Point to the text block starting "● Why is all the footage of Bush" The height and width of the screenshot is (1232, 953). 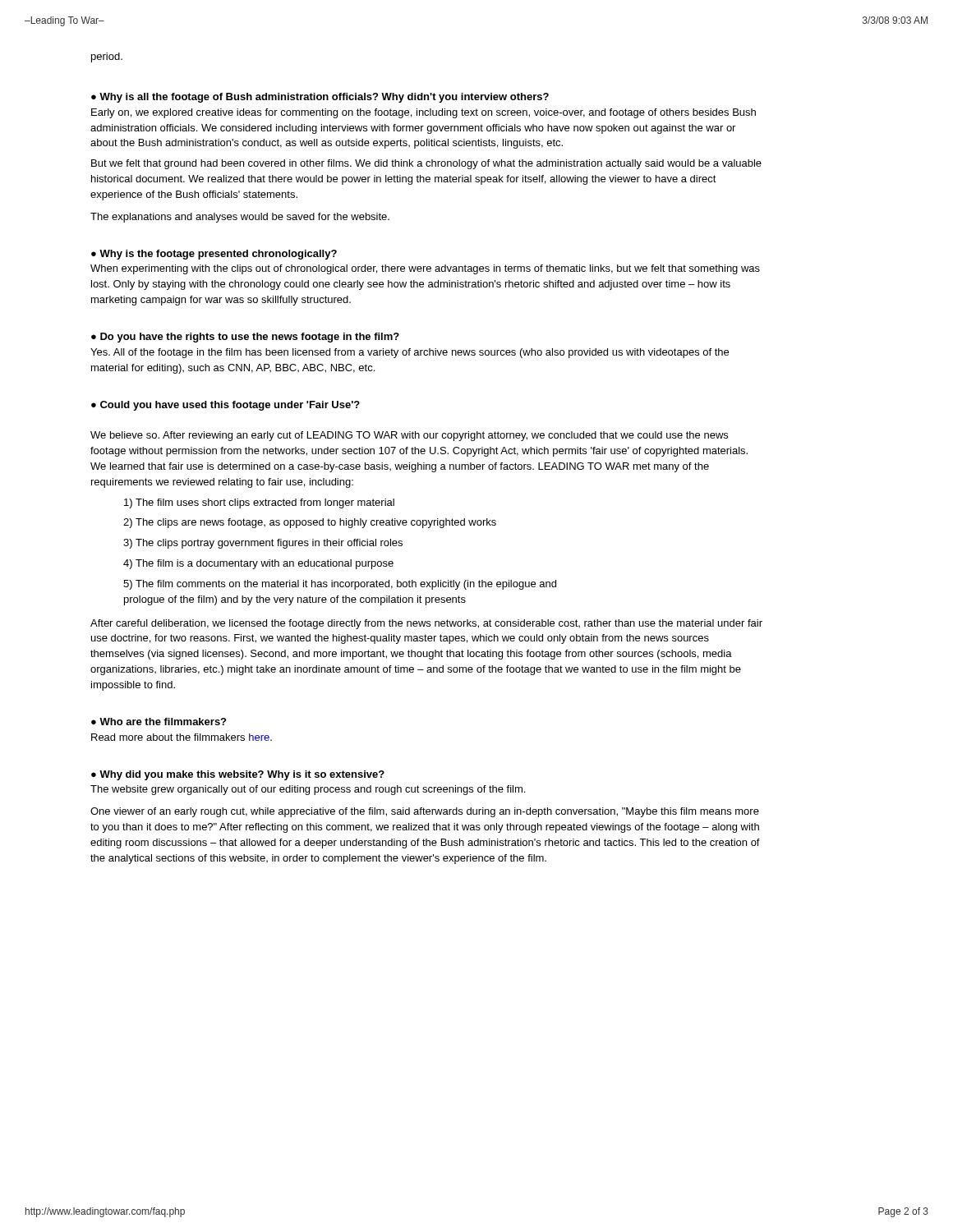coord(423,120)
